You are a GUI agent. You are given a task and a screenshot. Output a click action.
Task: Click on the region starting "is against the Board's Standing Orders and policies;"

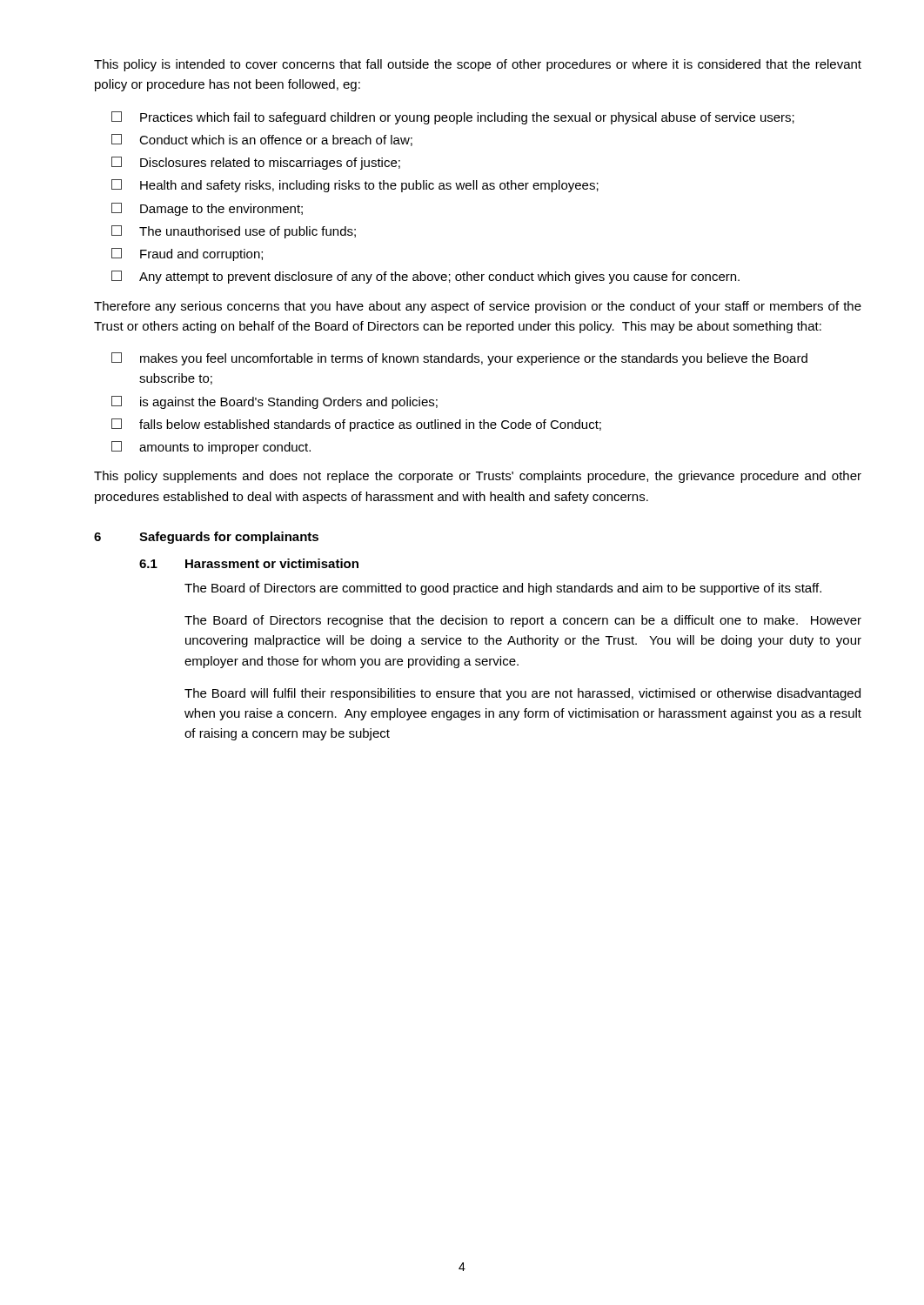click(275, 402)
